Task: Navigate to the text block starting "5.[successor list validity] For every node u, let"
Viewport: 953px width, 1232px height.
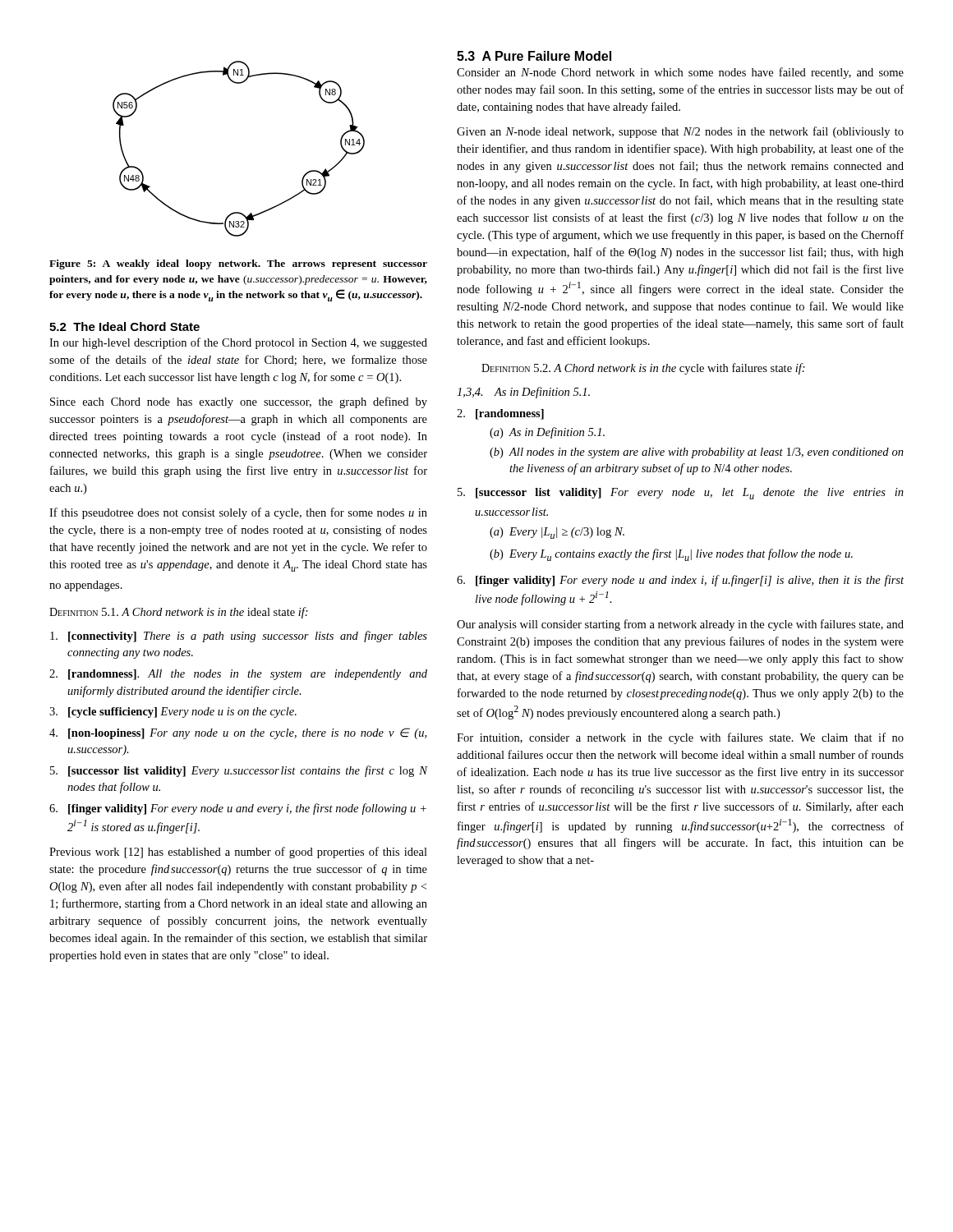Action: coord(681,494)
